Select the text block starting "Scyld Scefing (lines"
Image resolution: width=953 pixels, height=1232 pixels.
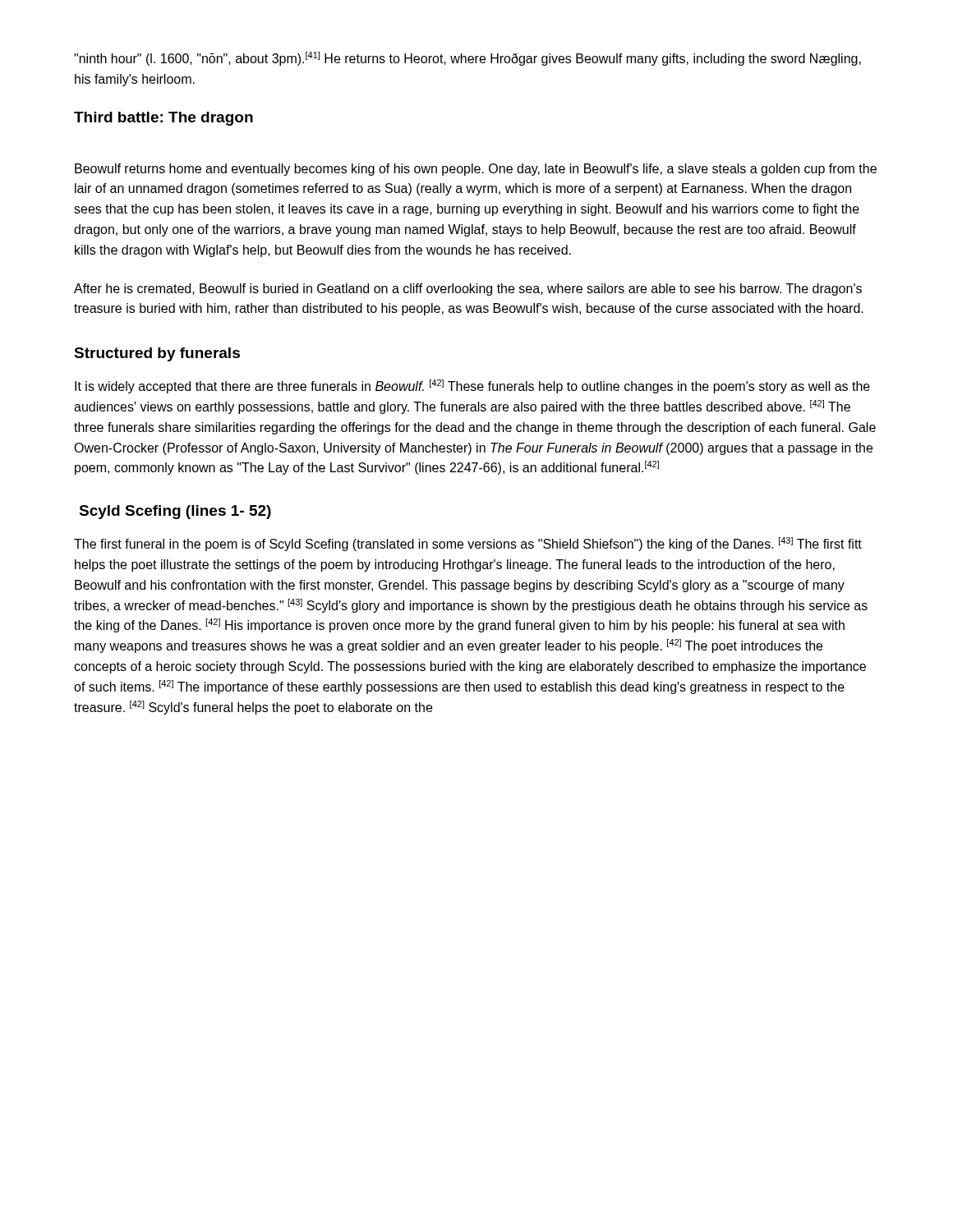coord(175,511)
